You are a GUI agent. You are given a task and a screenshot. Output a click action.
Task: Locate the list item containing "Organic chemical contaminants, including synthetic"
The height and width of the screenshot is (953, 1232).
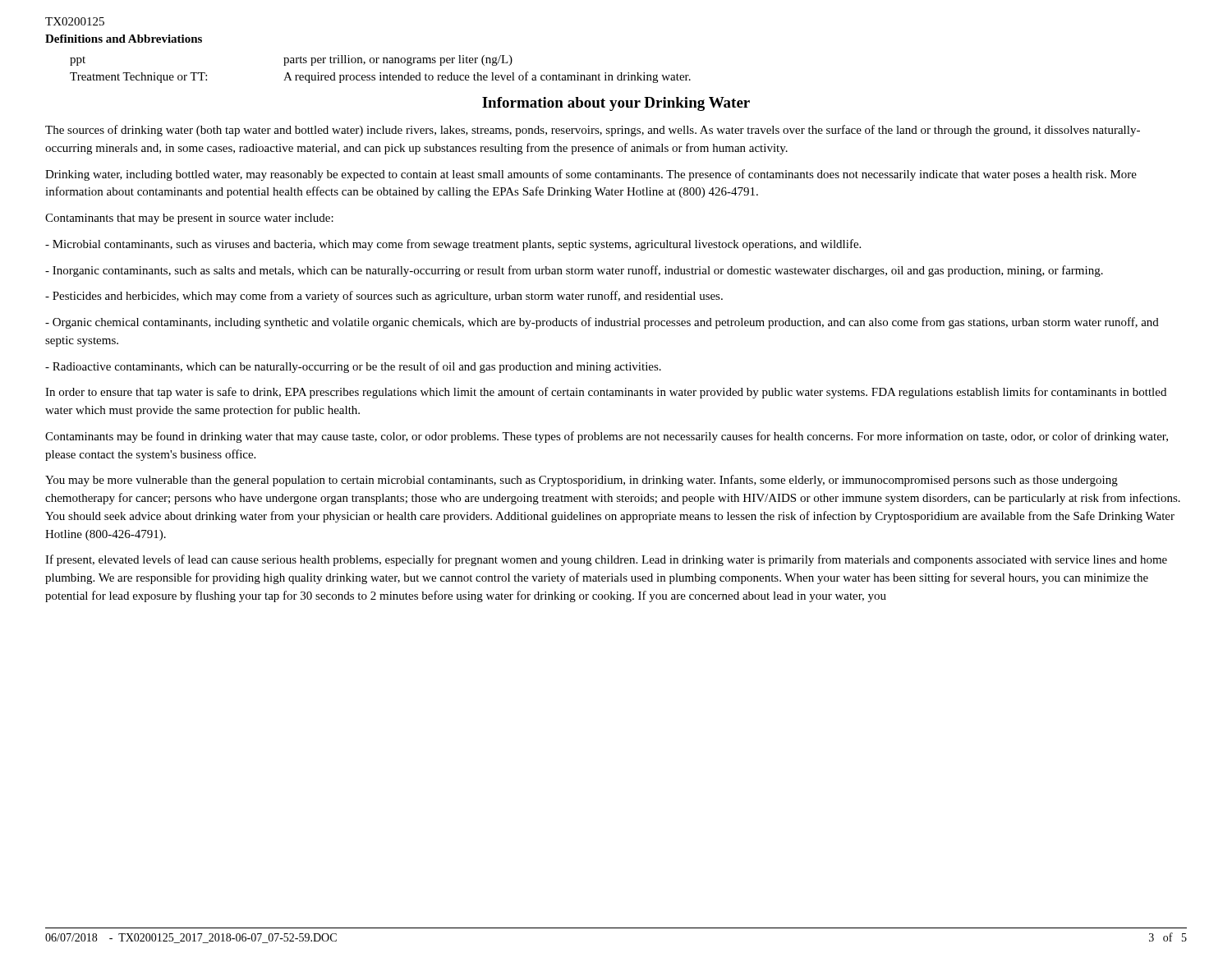click(x=602, y=331)
